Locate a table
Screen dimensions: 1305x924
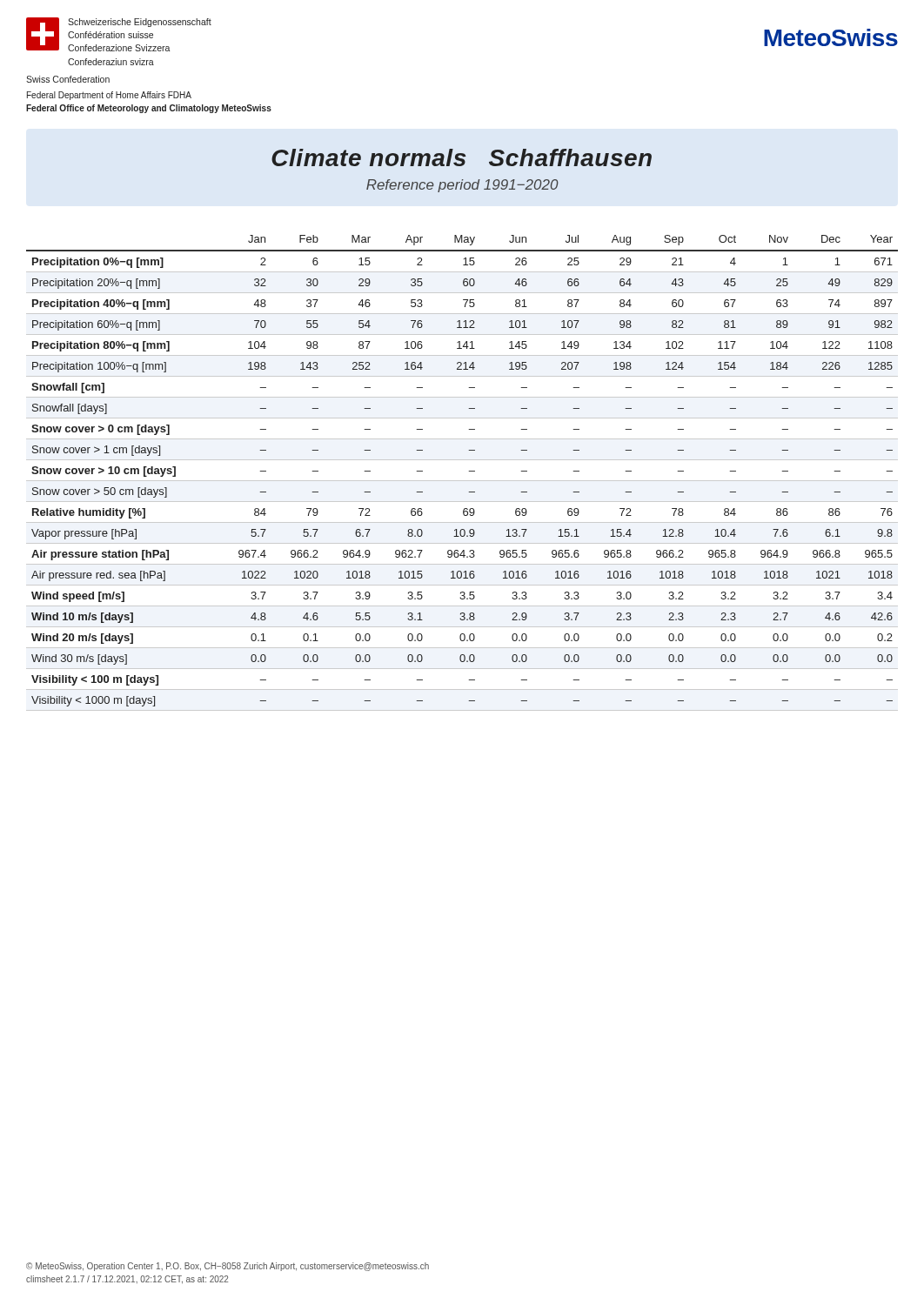462,469
